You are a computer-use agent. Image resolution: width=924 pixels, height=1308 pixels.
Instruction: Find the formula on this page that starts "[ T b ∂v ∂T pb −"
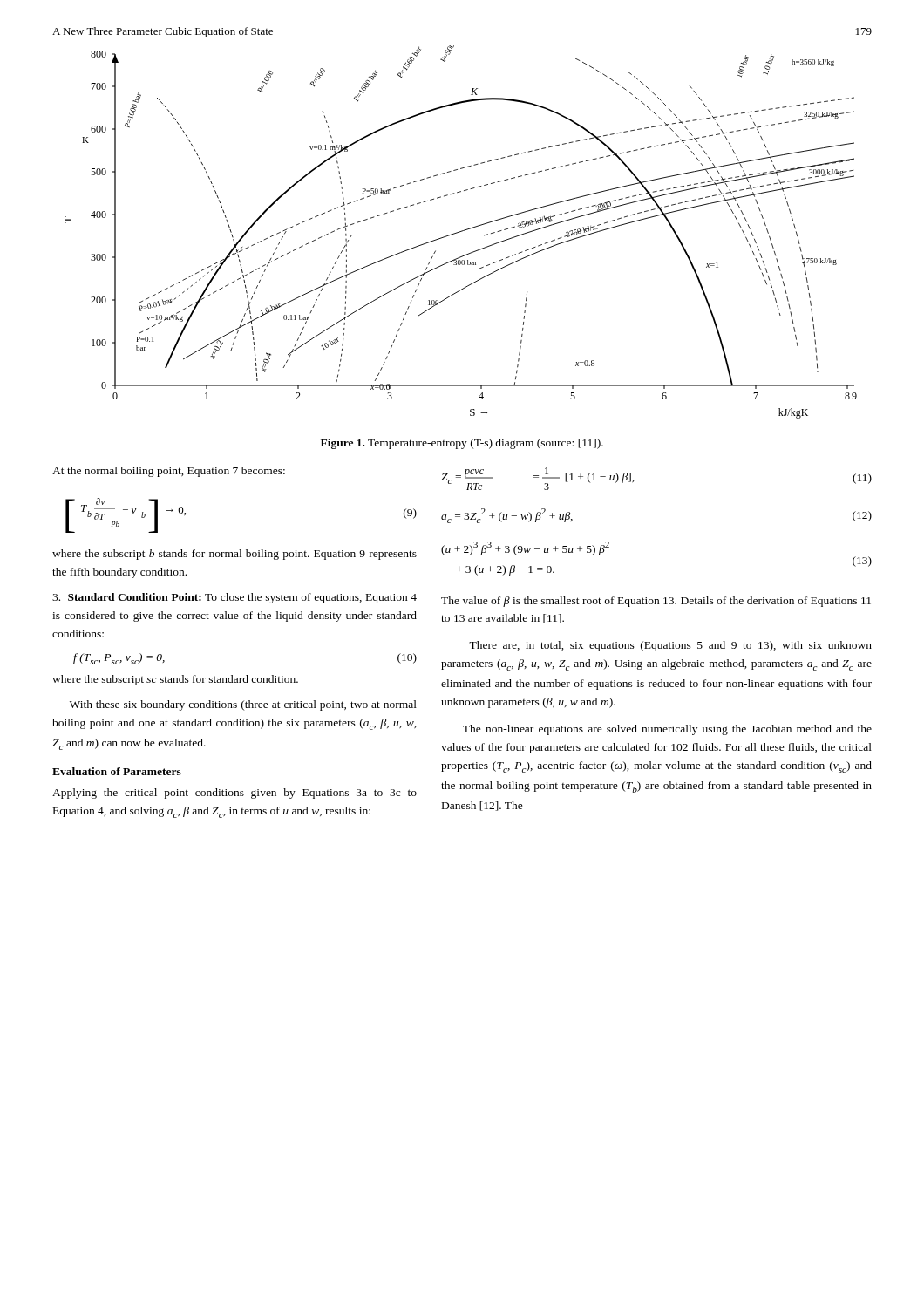click(x=104, y=515)
